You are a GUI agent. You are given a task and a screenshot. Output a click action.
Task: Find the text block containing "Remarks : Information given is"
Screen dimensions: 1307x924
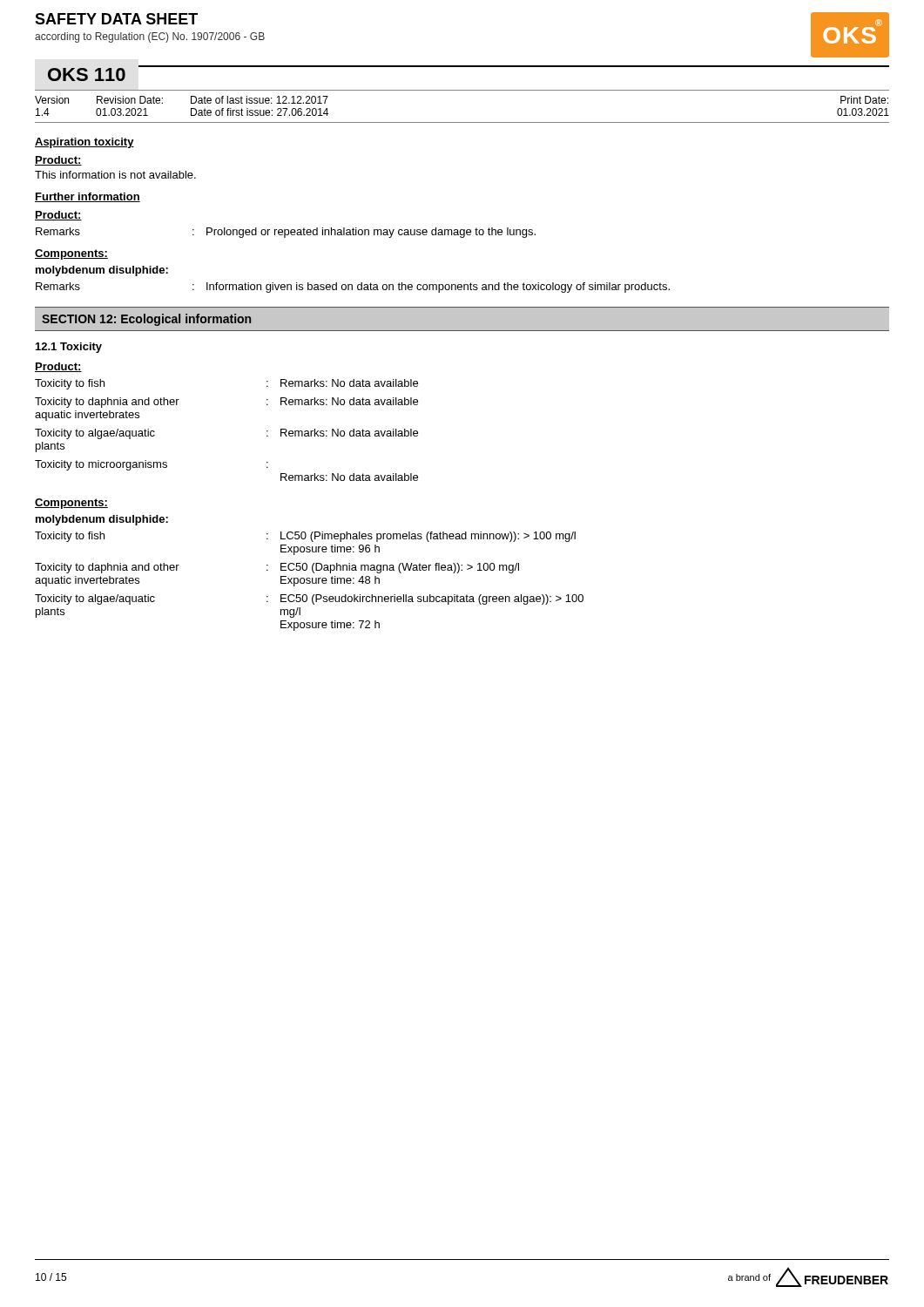[353, 286]
